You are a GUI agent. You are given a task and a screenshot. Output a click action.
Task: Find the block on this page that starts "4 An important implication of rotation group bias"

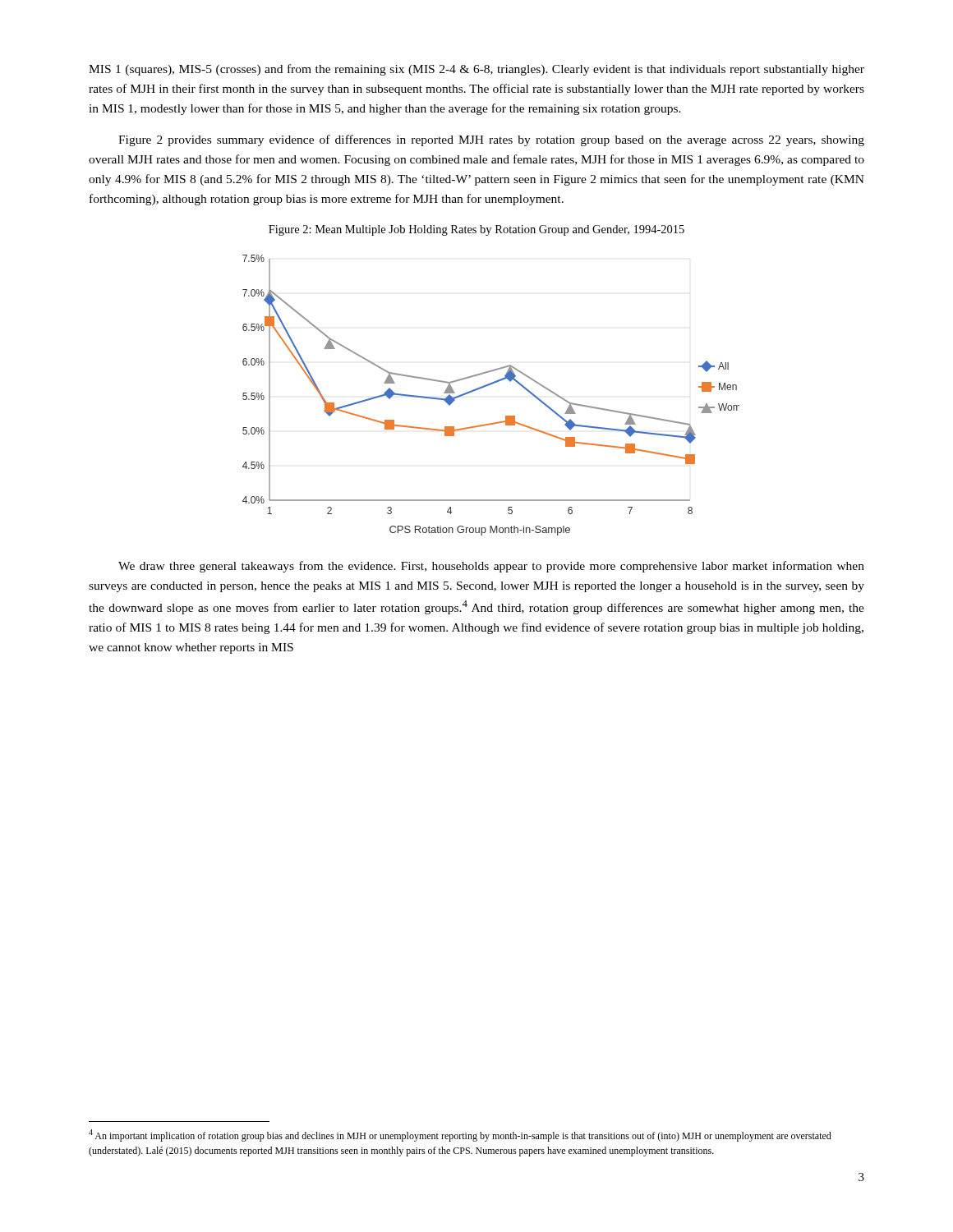460,1142
